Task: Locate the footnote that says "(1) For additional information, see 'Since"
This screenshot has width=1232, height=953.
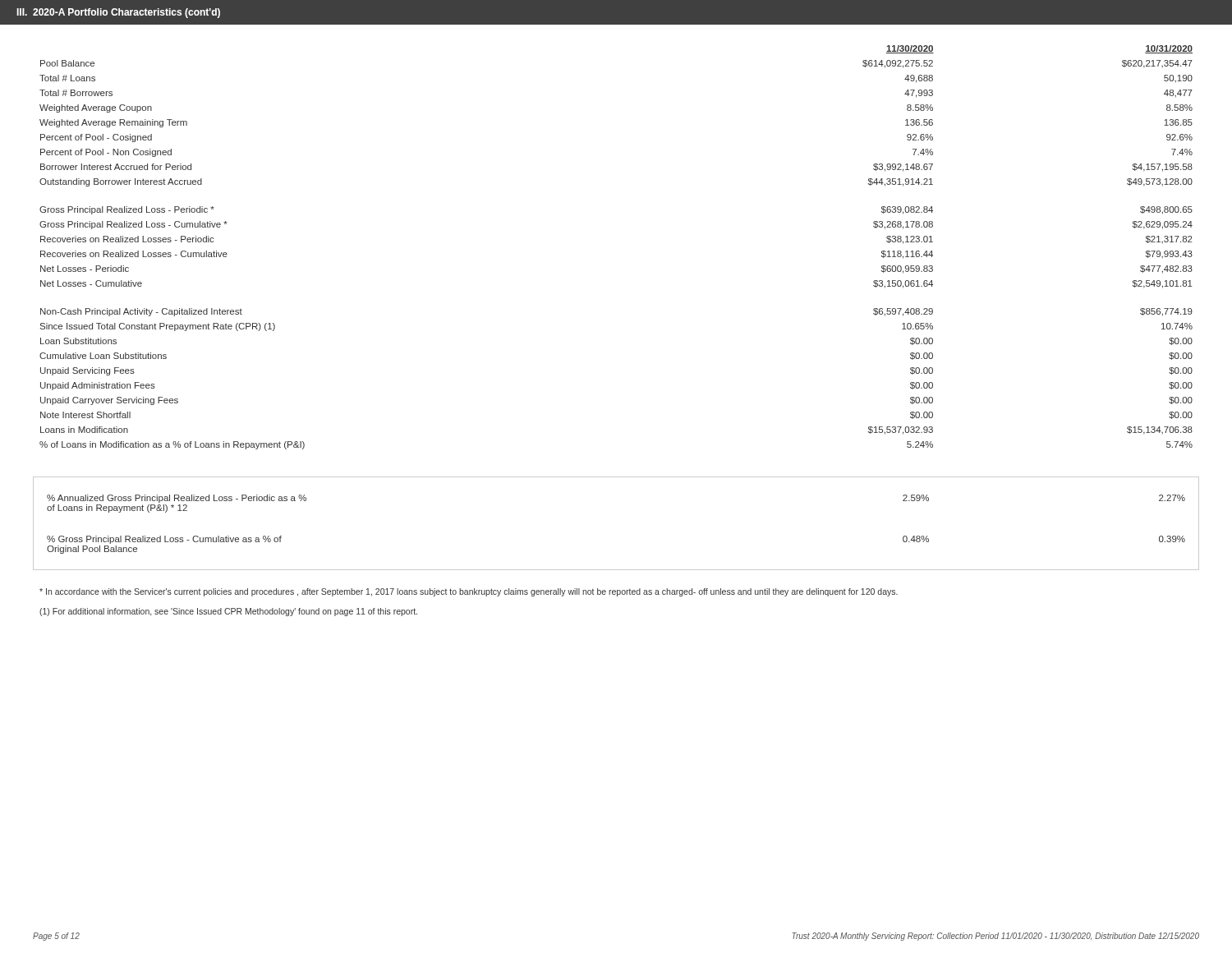Action: [228, 612]
